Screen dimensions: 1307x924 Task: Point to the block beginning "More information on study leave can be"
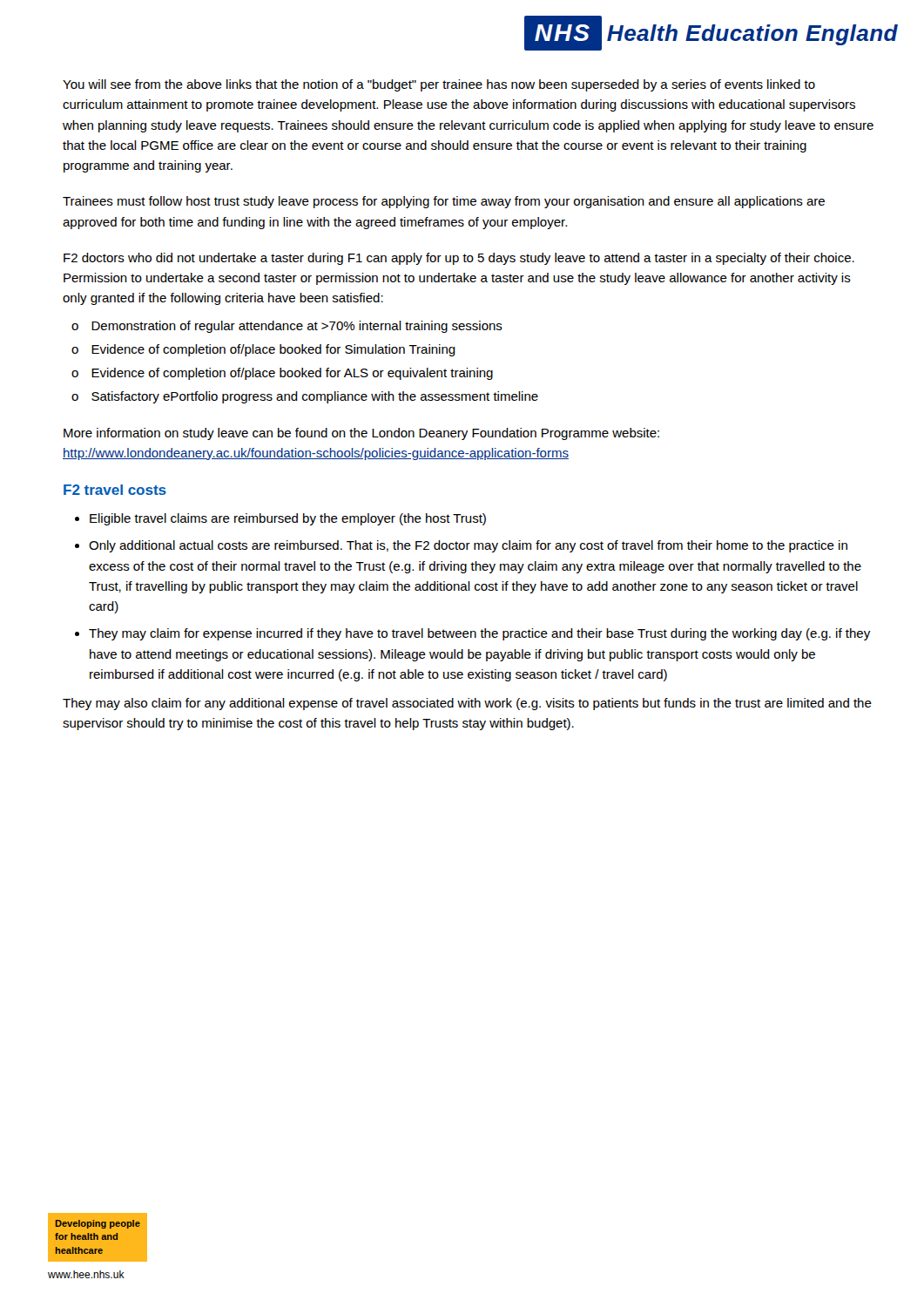tap(362, 442)
